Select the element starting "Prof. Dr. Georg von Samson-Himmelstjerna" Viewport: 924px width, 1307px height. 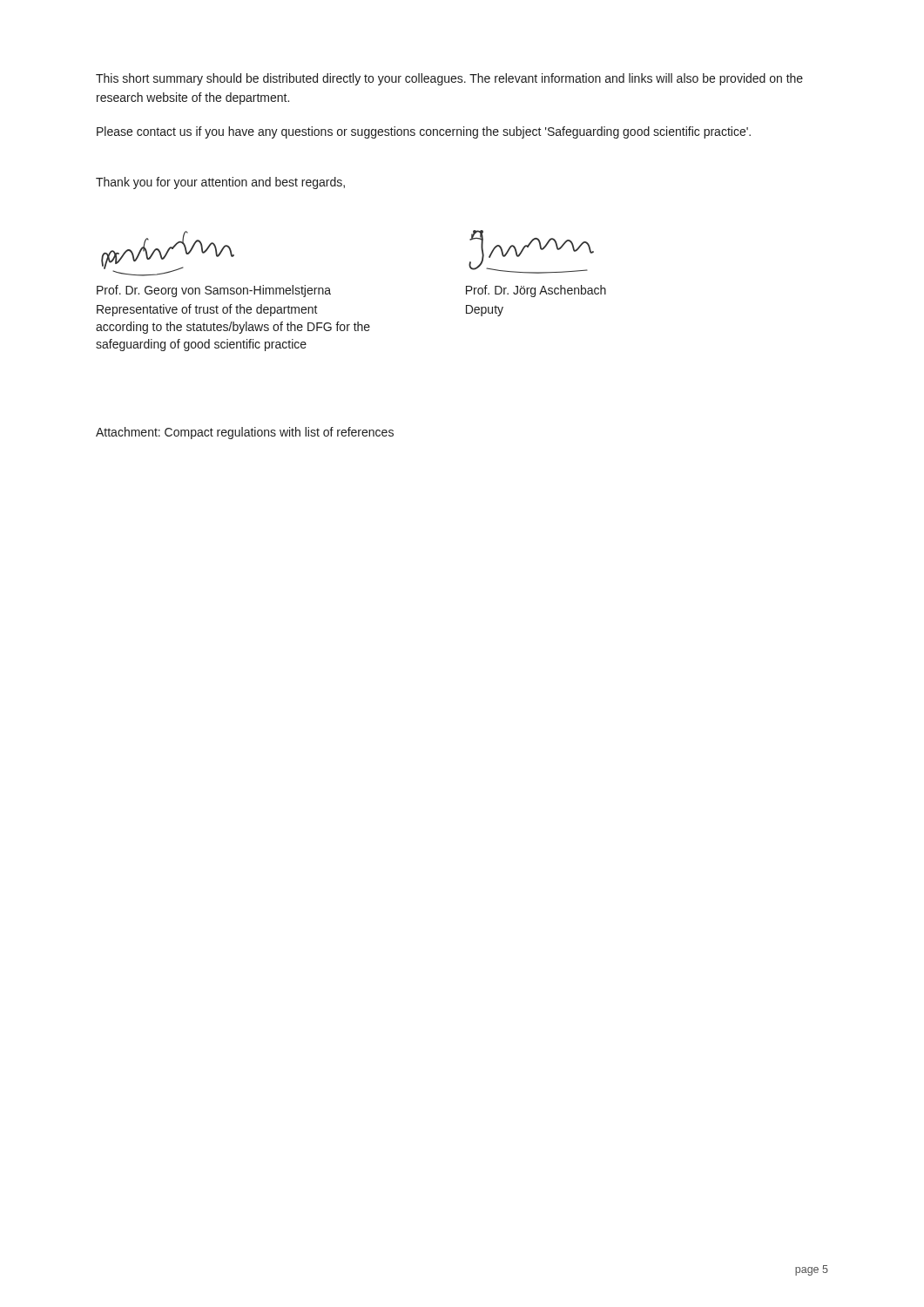(213, 290)
